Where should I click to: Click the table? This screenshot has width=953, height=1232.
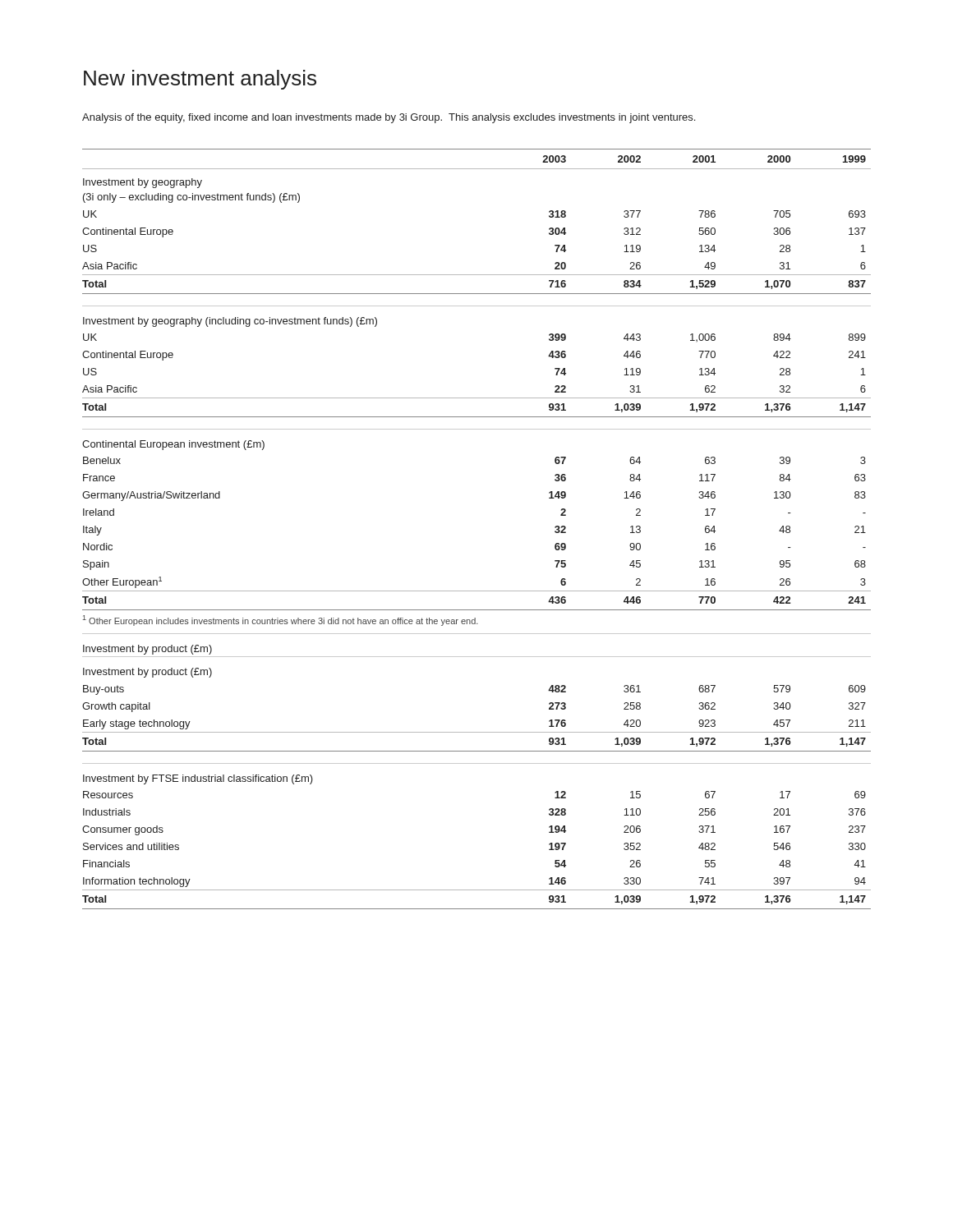(476, 529)
